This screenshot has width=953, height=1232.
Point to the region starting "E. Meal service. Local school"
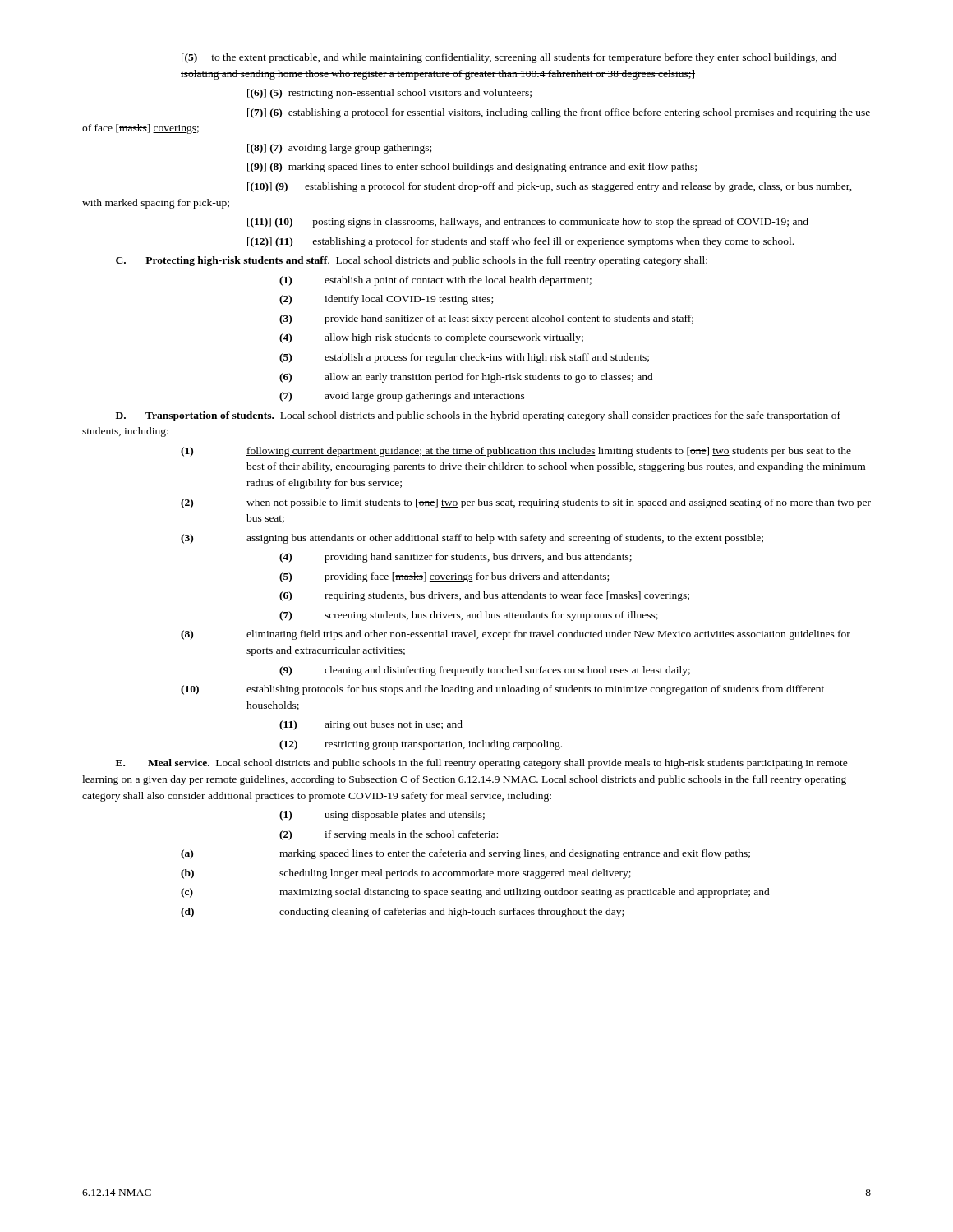[465, 779]
